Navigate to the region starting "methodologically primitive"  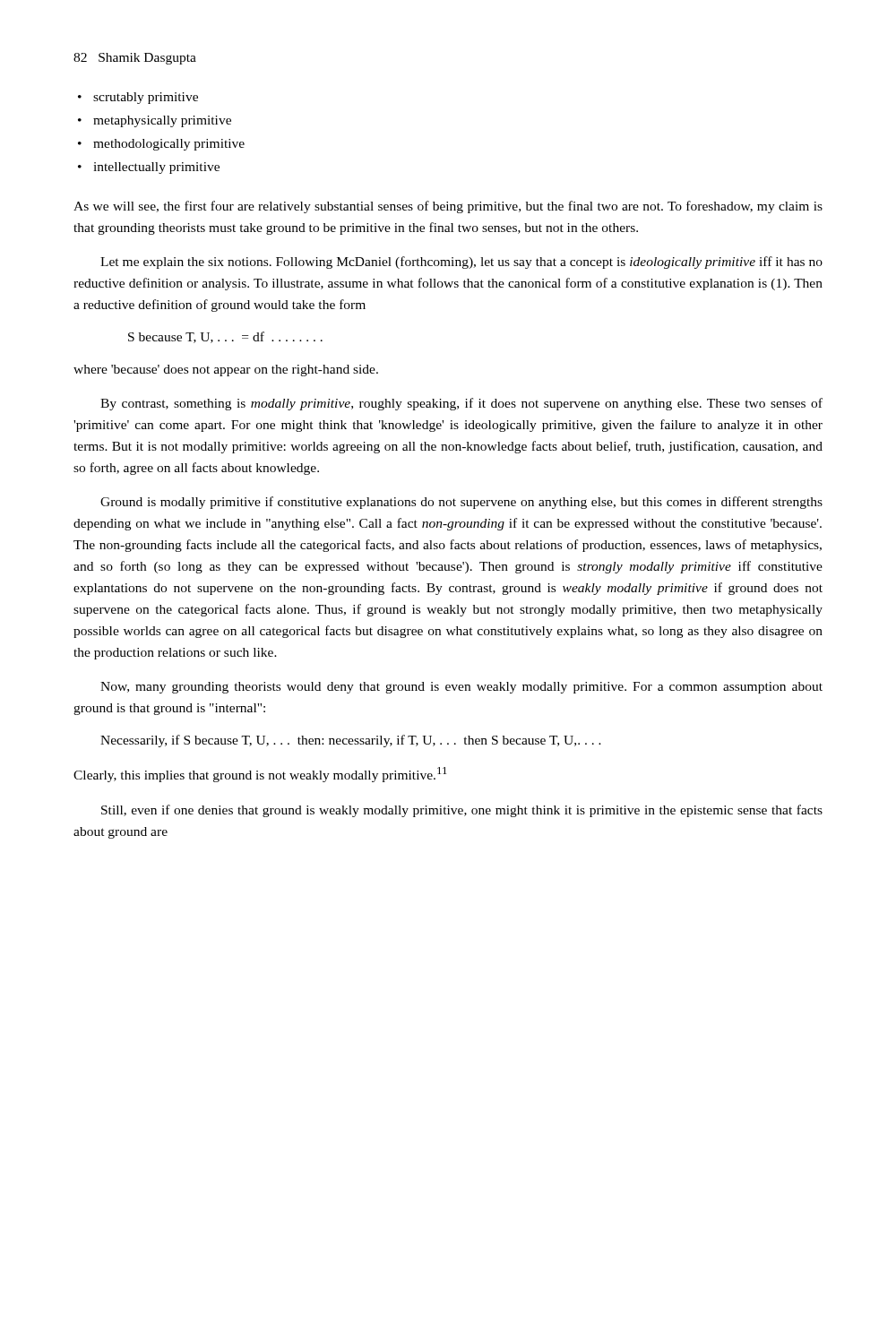(x=169, y=143)
